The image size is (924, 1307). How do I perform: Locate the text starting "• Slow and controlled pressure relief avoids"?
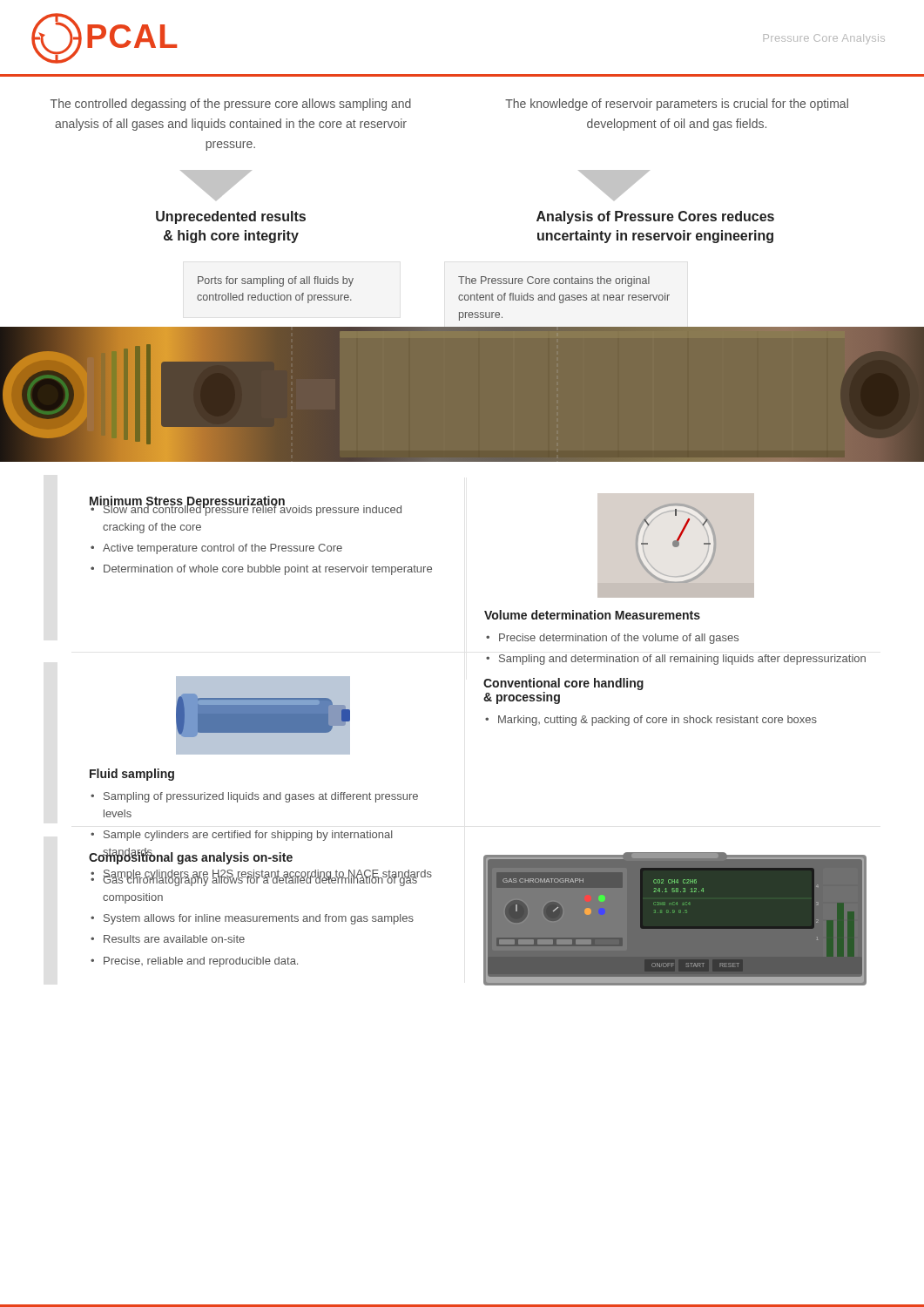coord(246,517)
